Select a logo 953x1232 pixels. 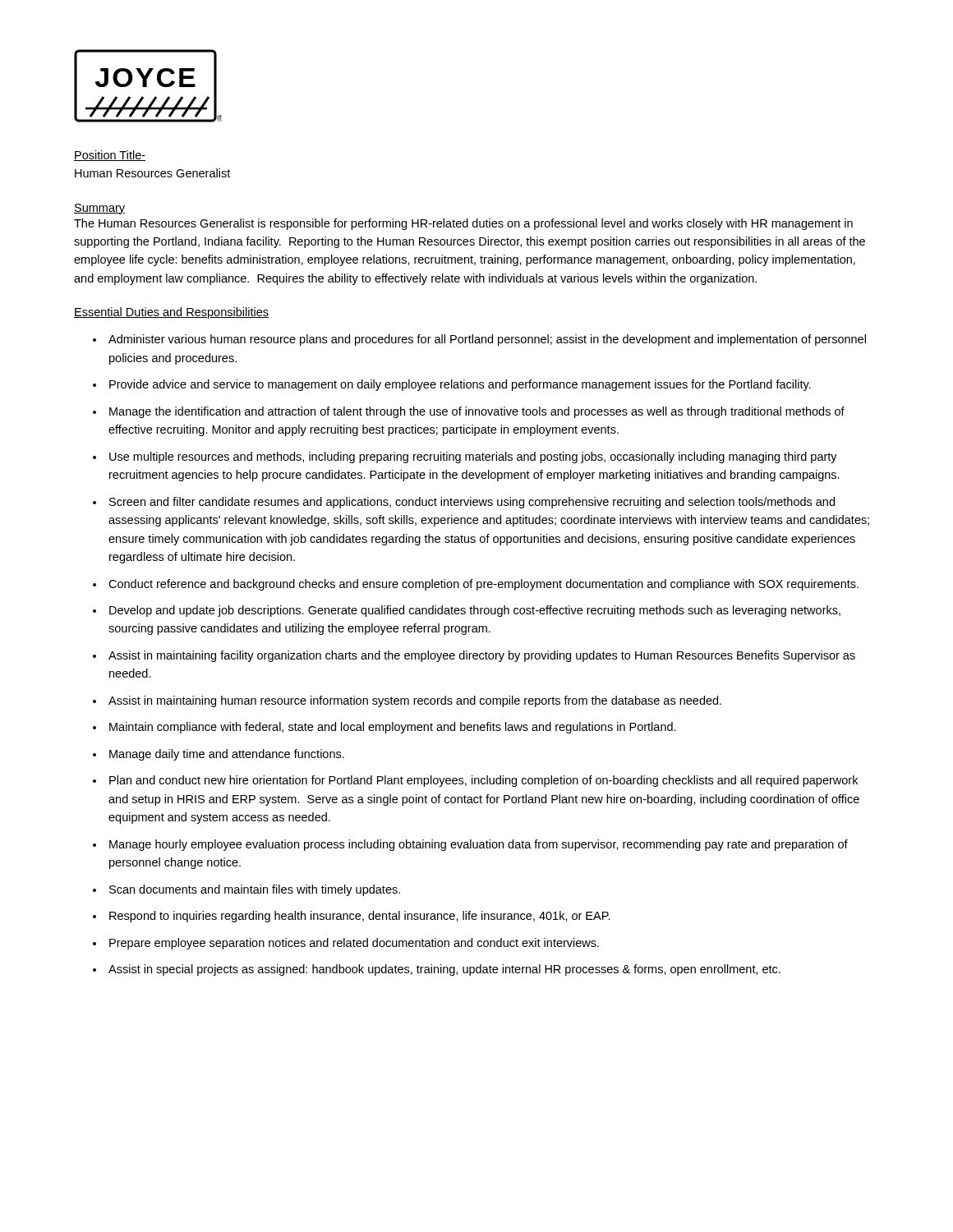476,88
